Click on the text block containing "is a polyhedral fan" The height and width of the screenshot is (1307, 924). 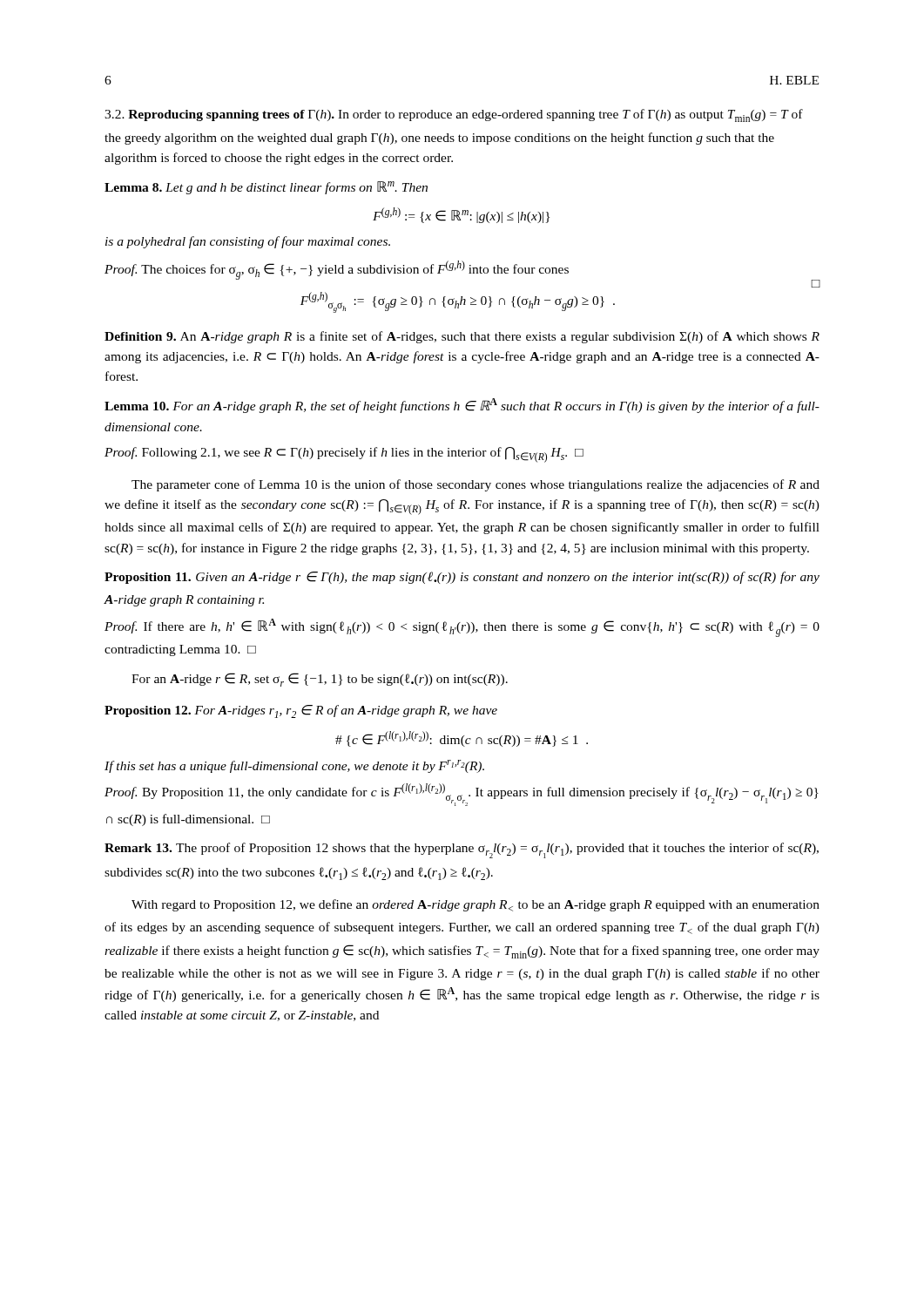pyautogui.click(x=248, y=241)
